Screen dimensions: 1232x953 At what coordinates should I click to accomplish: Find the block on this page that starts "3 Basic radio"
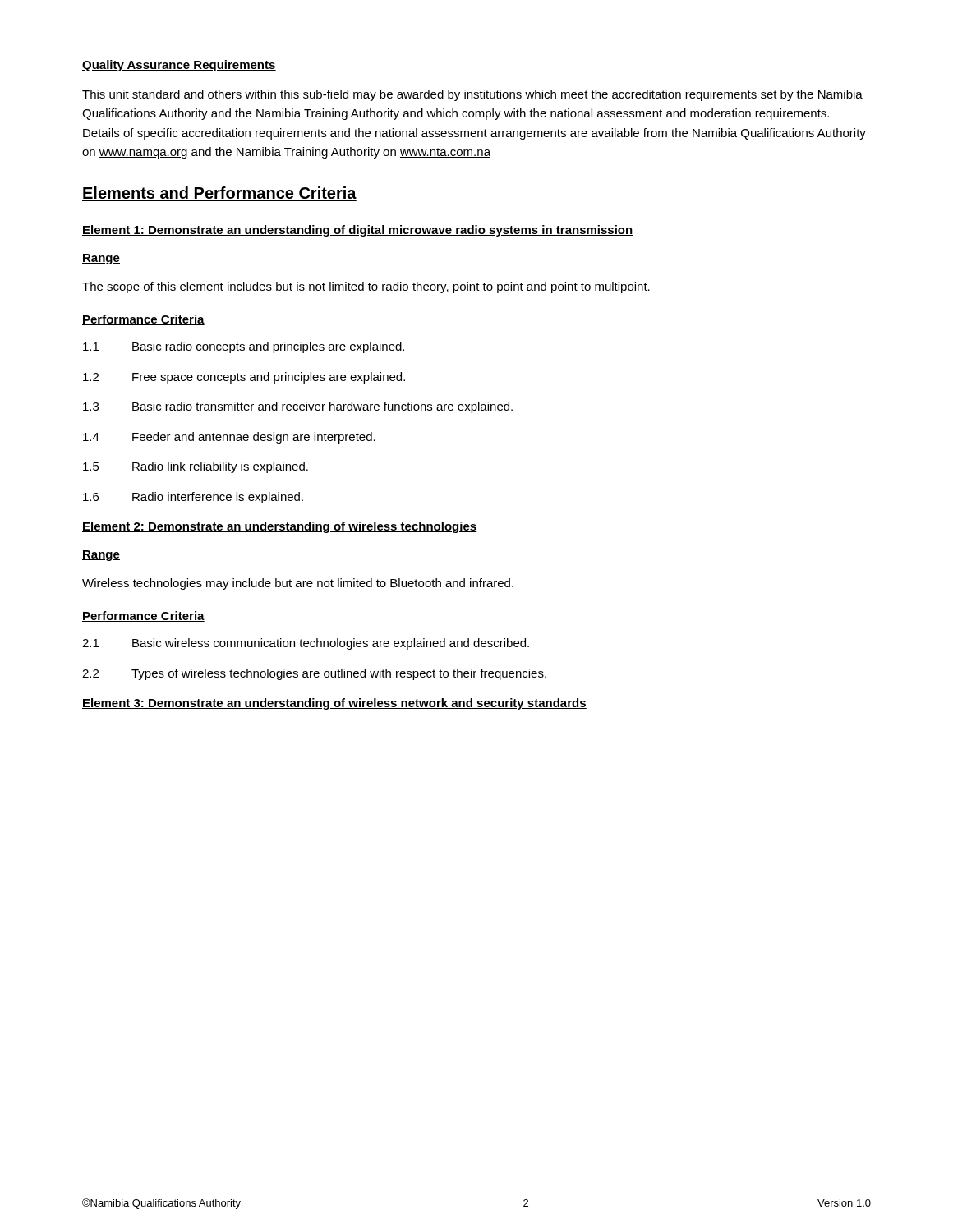(x=476, y=407)
